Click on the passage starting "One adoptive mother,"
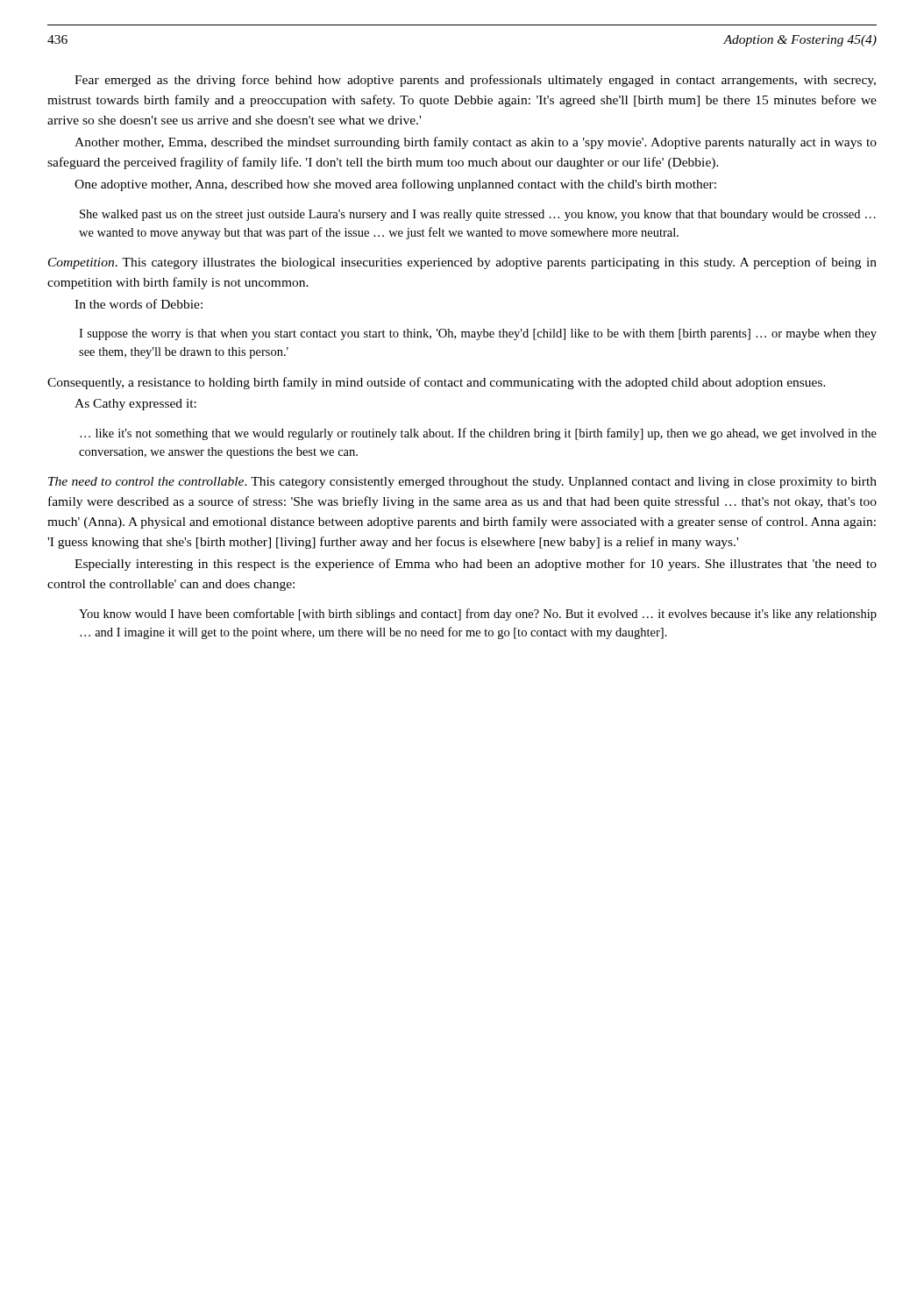Viewport: 924px width, 1315px height. click(x=396, y=183)
